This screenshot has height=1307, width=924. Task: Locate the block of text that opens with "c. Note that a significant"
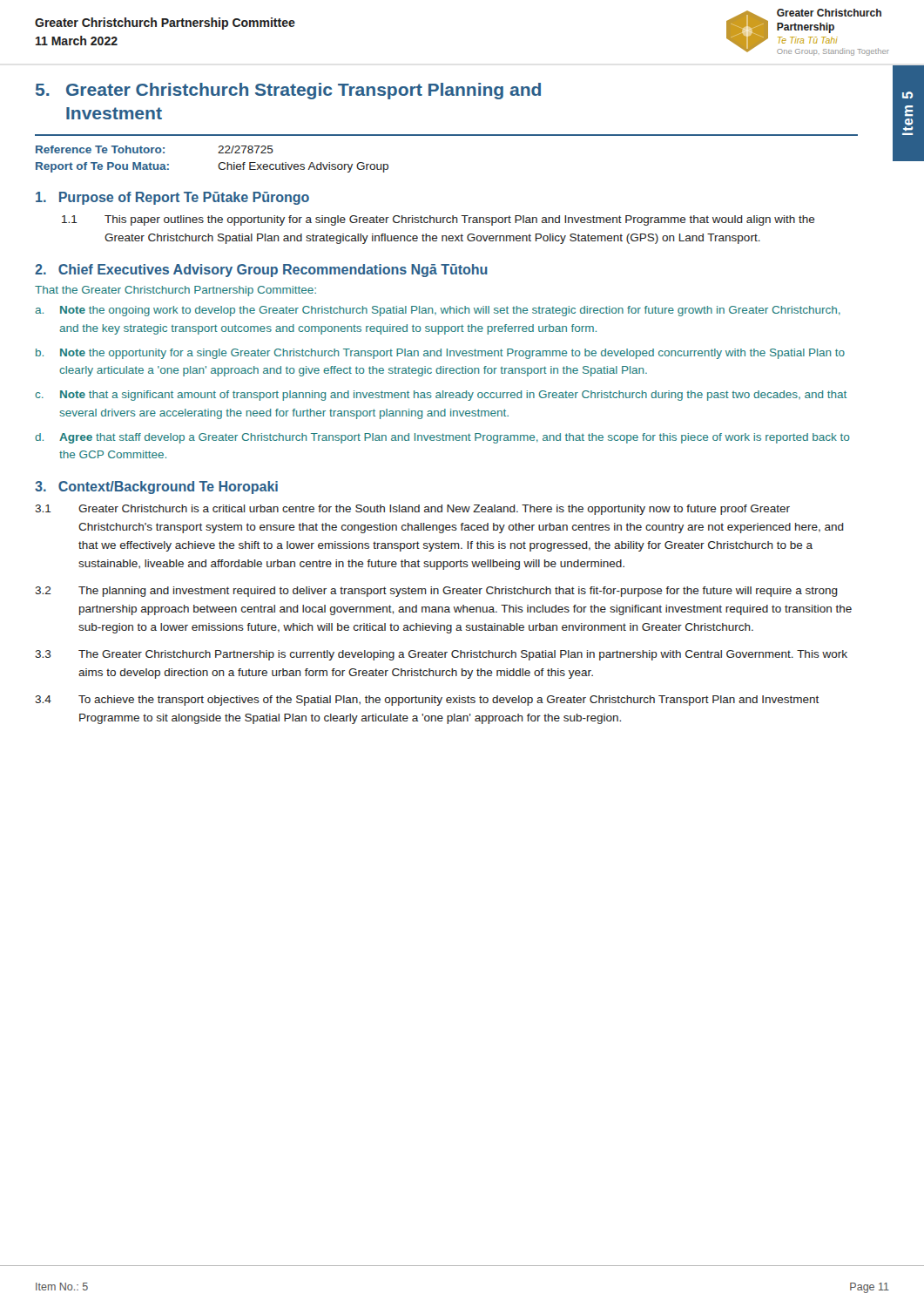[446, 404]
